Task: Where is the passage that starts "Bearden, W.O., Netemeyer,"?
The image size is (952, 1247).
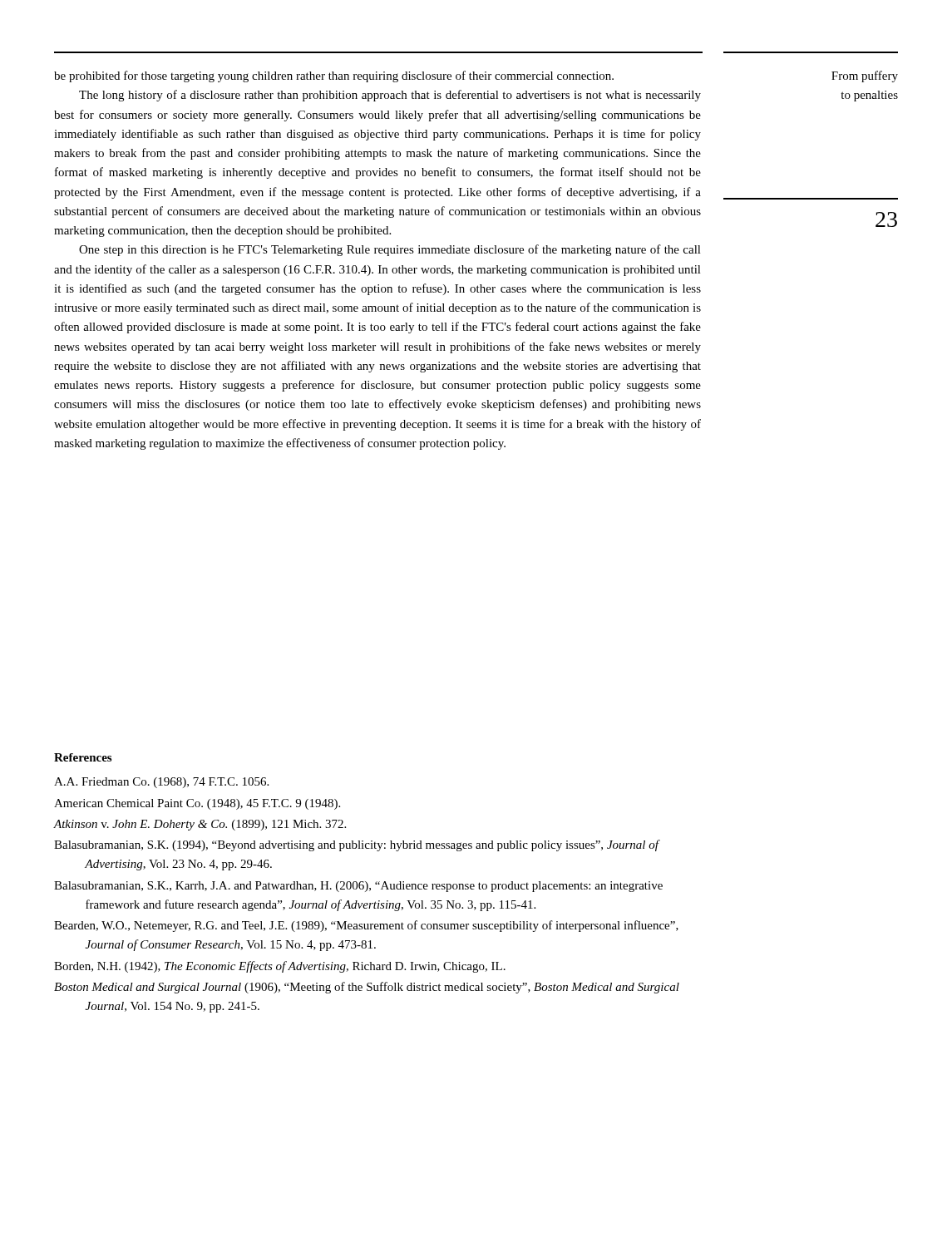Action: pyautogui.click(x=366, y=935)
